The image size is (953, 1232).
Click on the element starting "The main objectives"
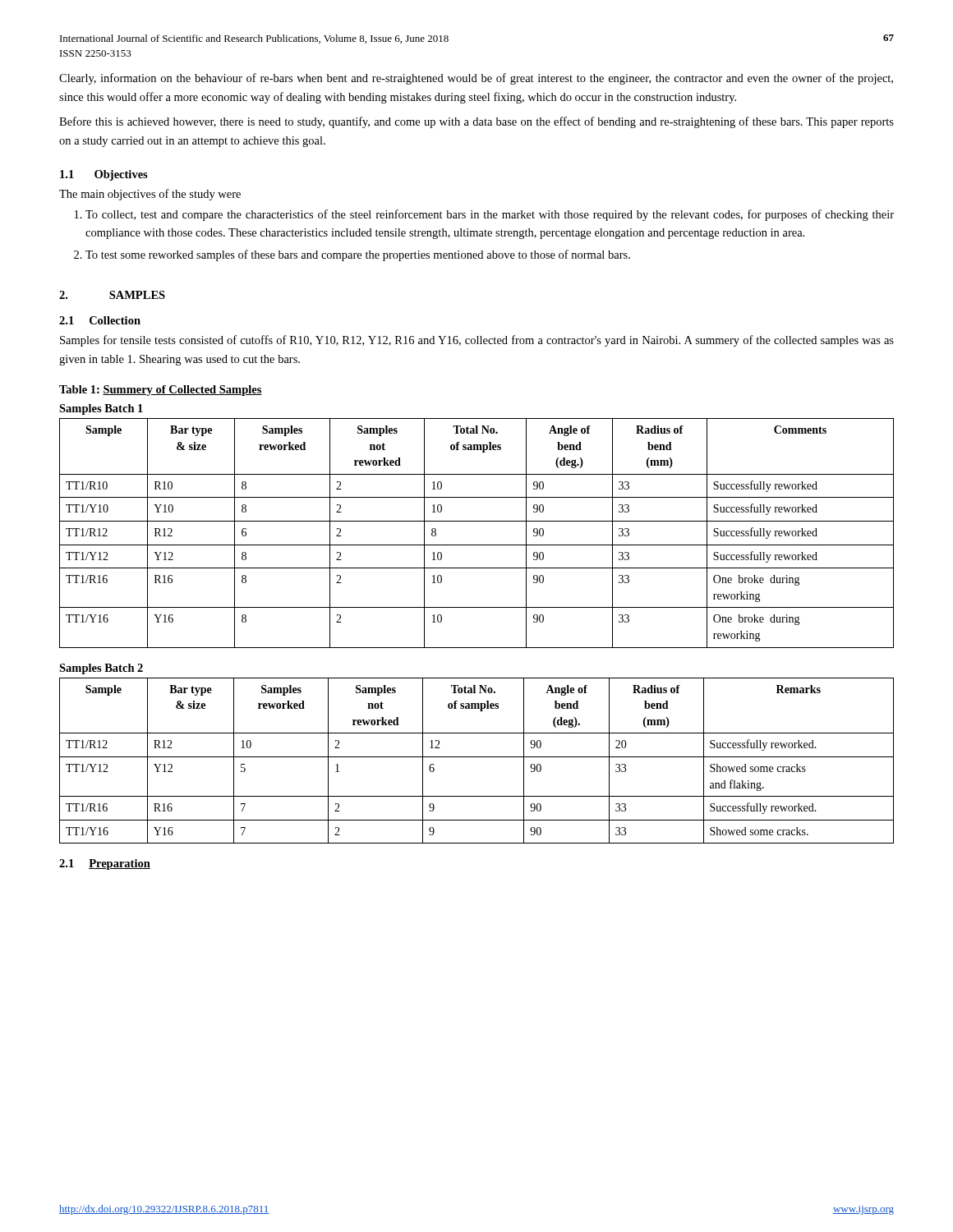(x=150, y=194)
